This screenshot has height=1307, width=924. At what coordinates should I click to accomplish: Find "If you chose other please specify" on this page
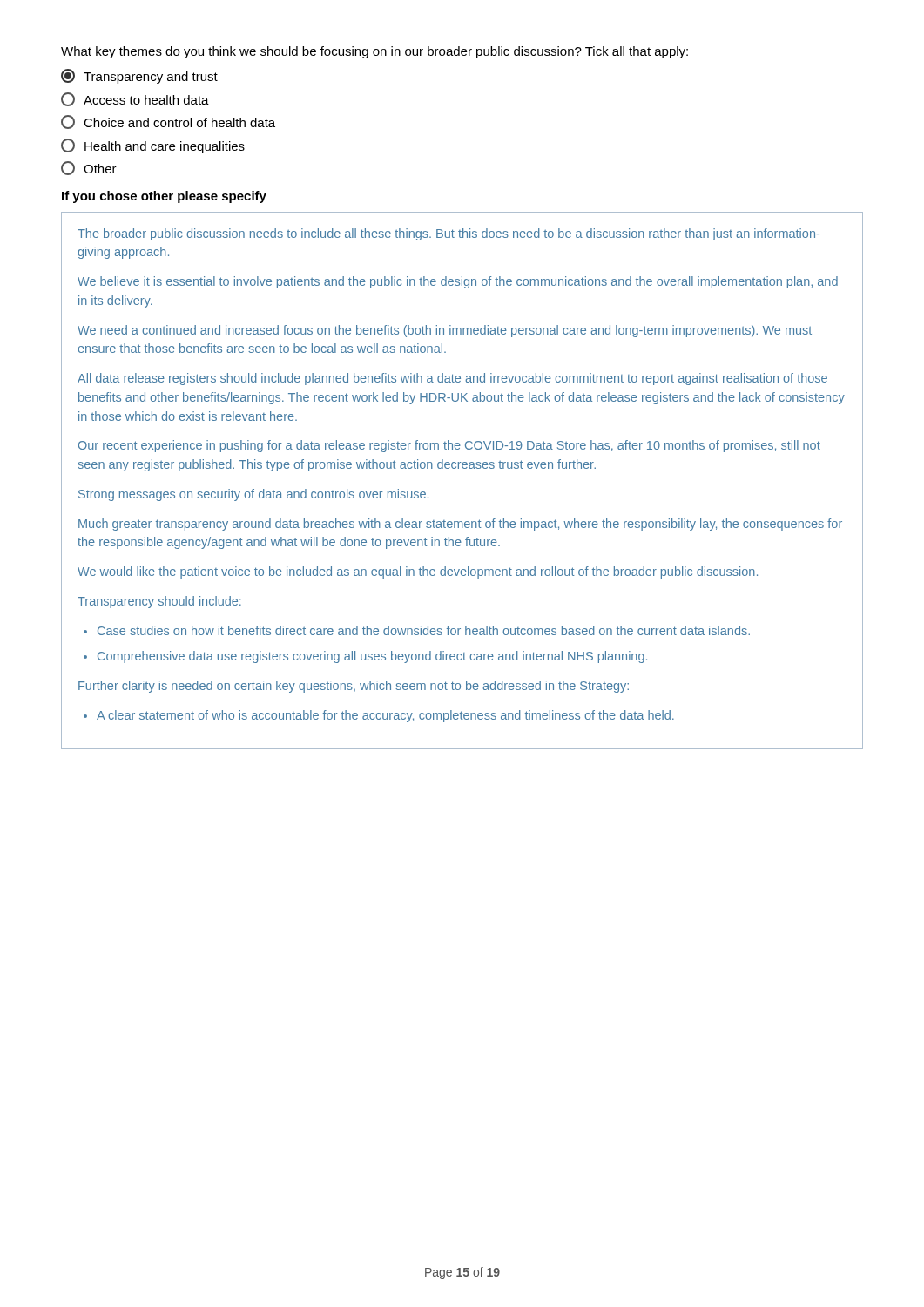[x=164, y=195]
